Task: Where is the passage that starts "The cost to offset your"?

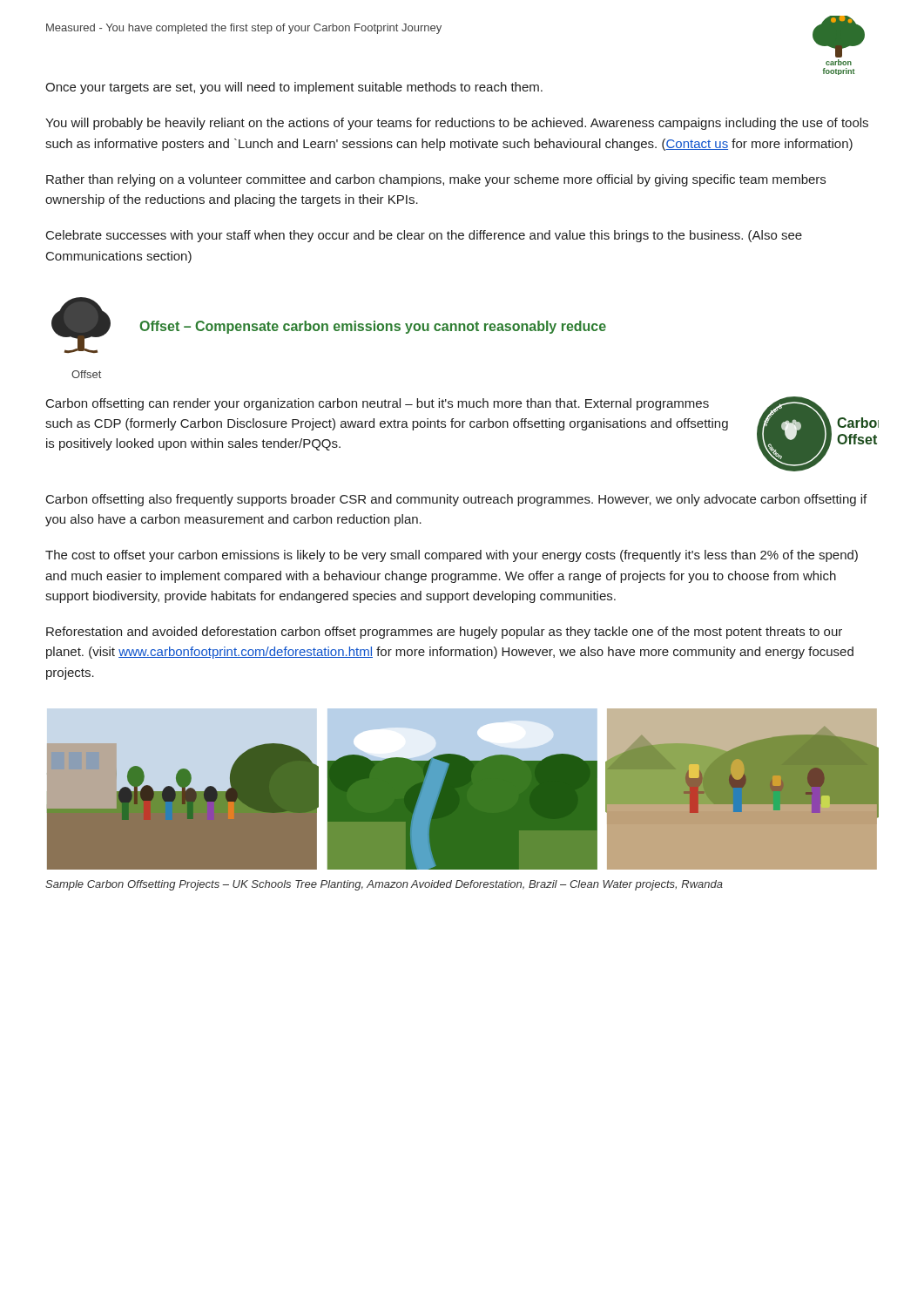Action: [x=452, y=575]
